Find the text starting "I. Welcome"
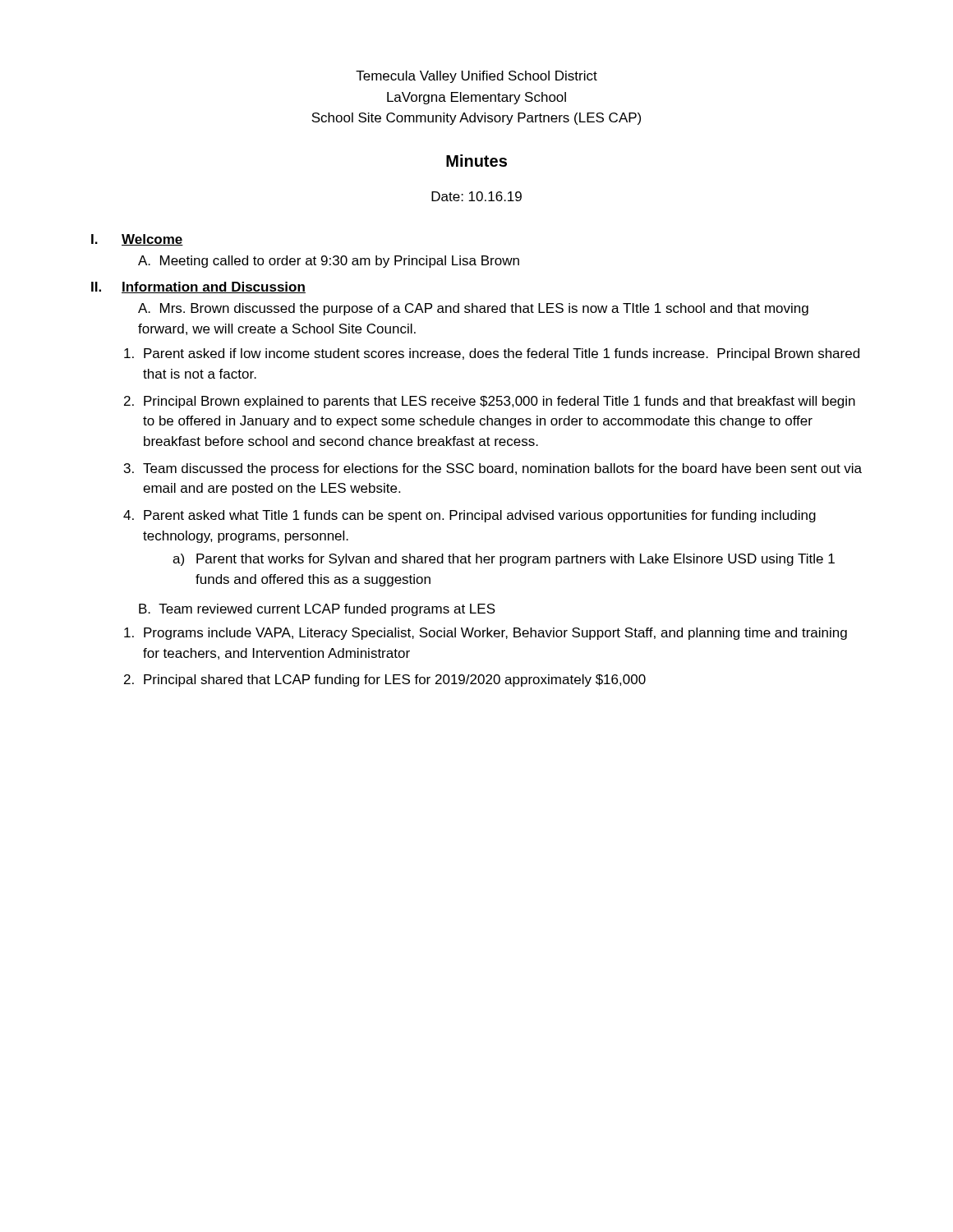This screenshot has height=1232, width=953. coord(137,239)
